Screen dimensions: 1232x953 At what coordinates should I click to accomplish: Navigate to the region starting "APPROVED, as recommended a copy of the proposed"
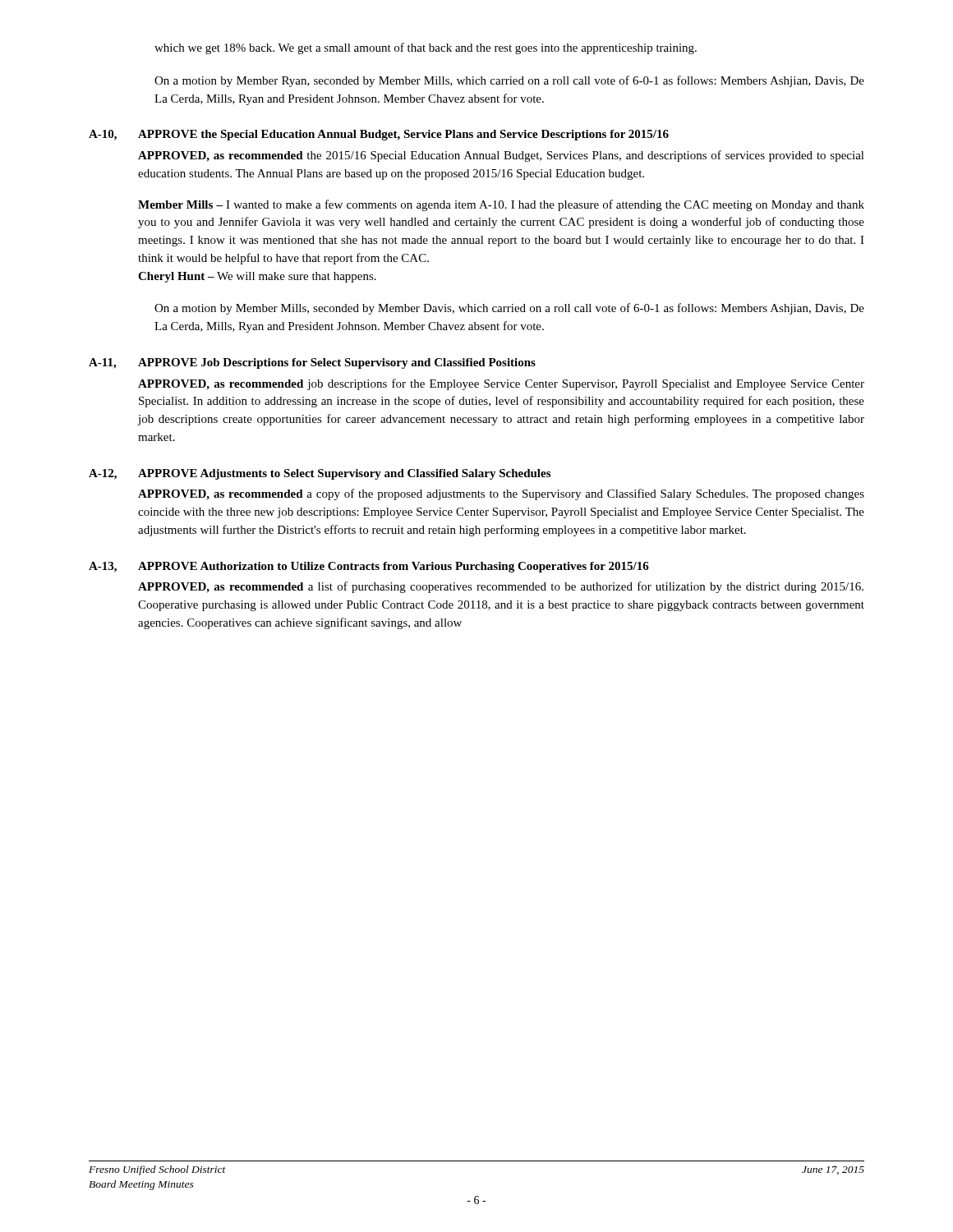point(501,512)
